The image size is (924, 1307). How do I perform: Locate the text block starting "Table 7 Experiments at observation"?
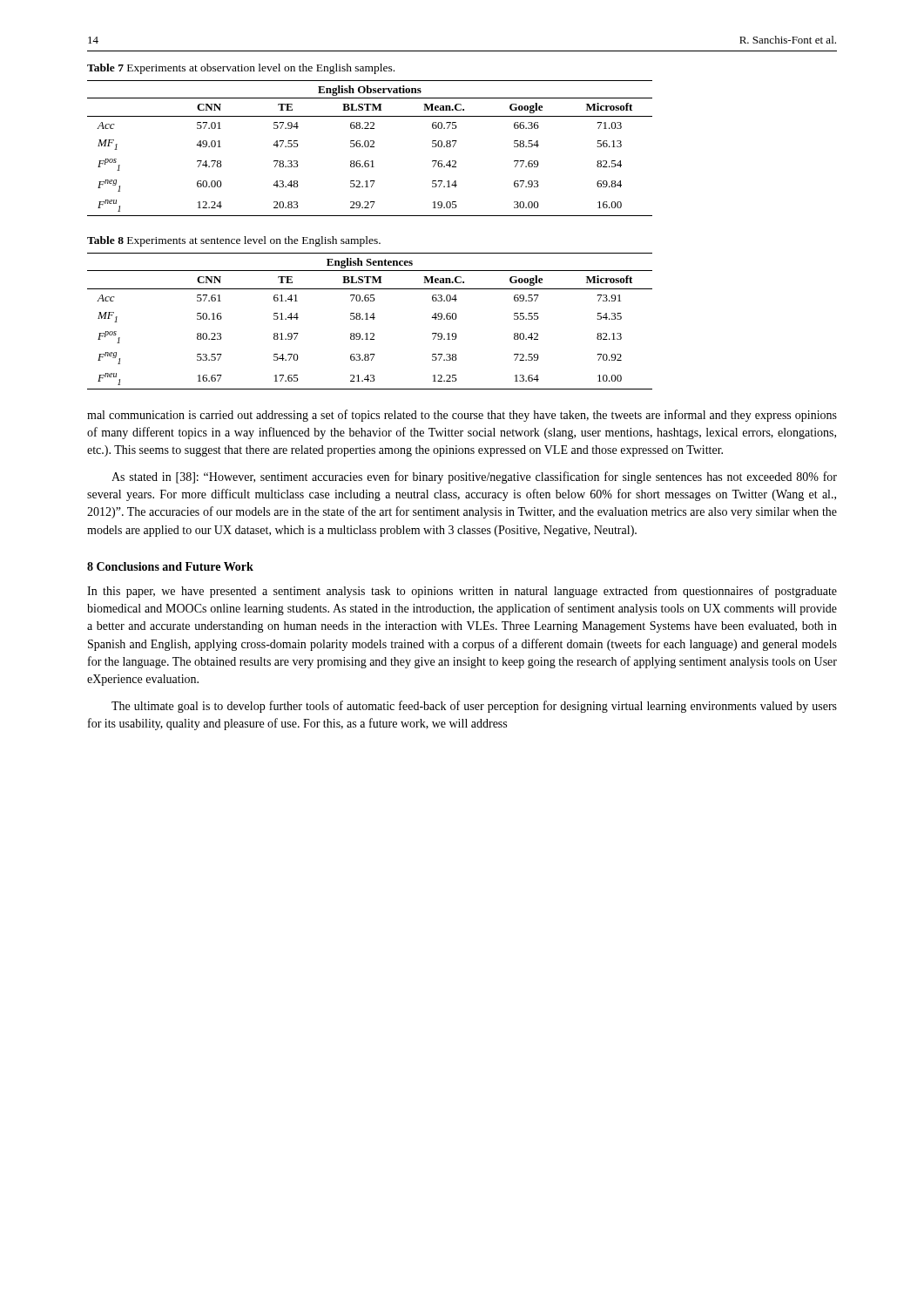(241, 68)
